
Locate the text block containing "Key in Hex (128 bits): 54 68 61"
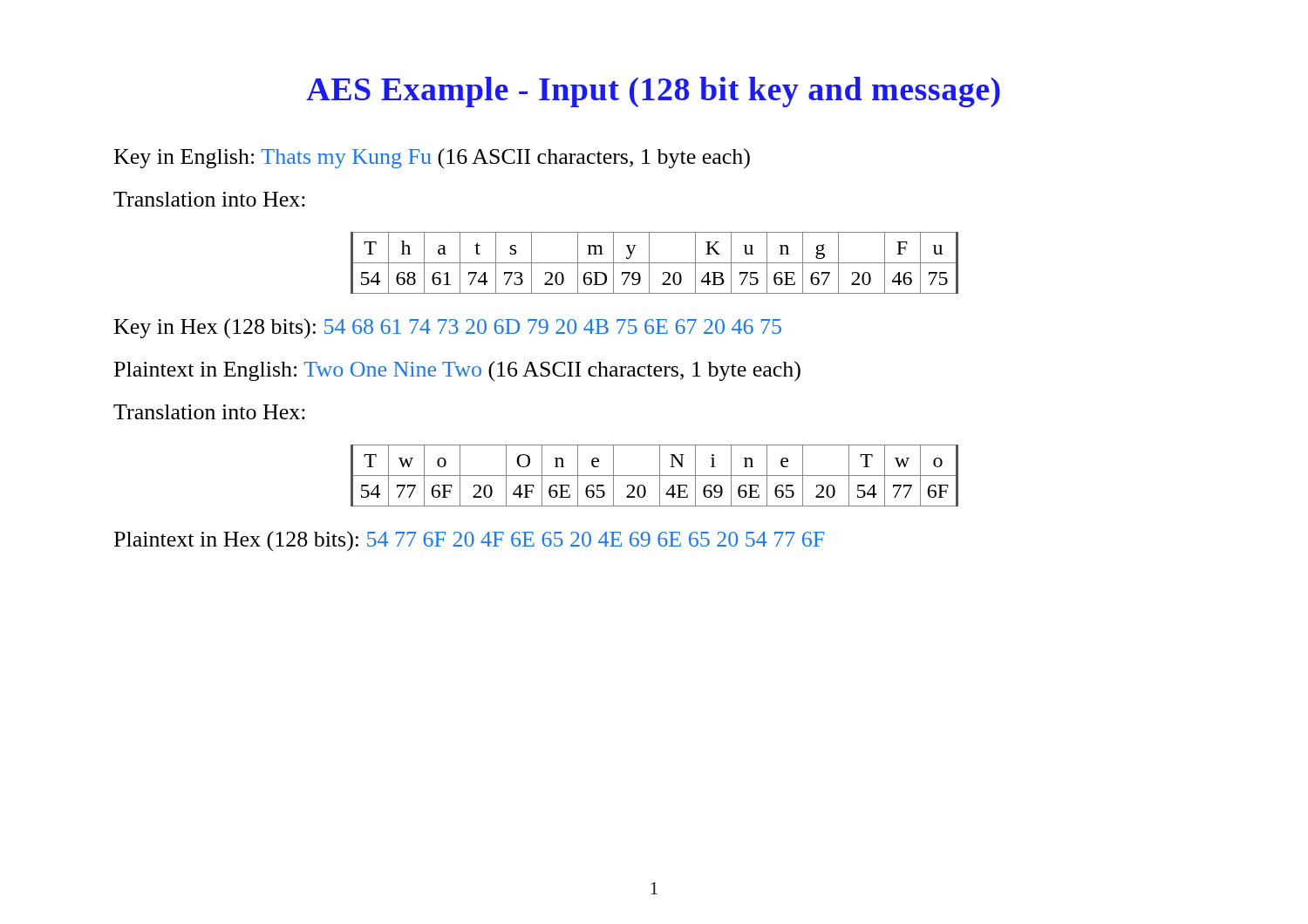pos(448,326)
